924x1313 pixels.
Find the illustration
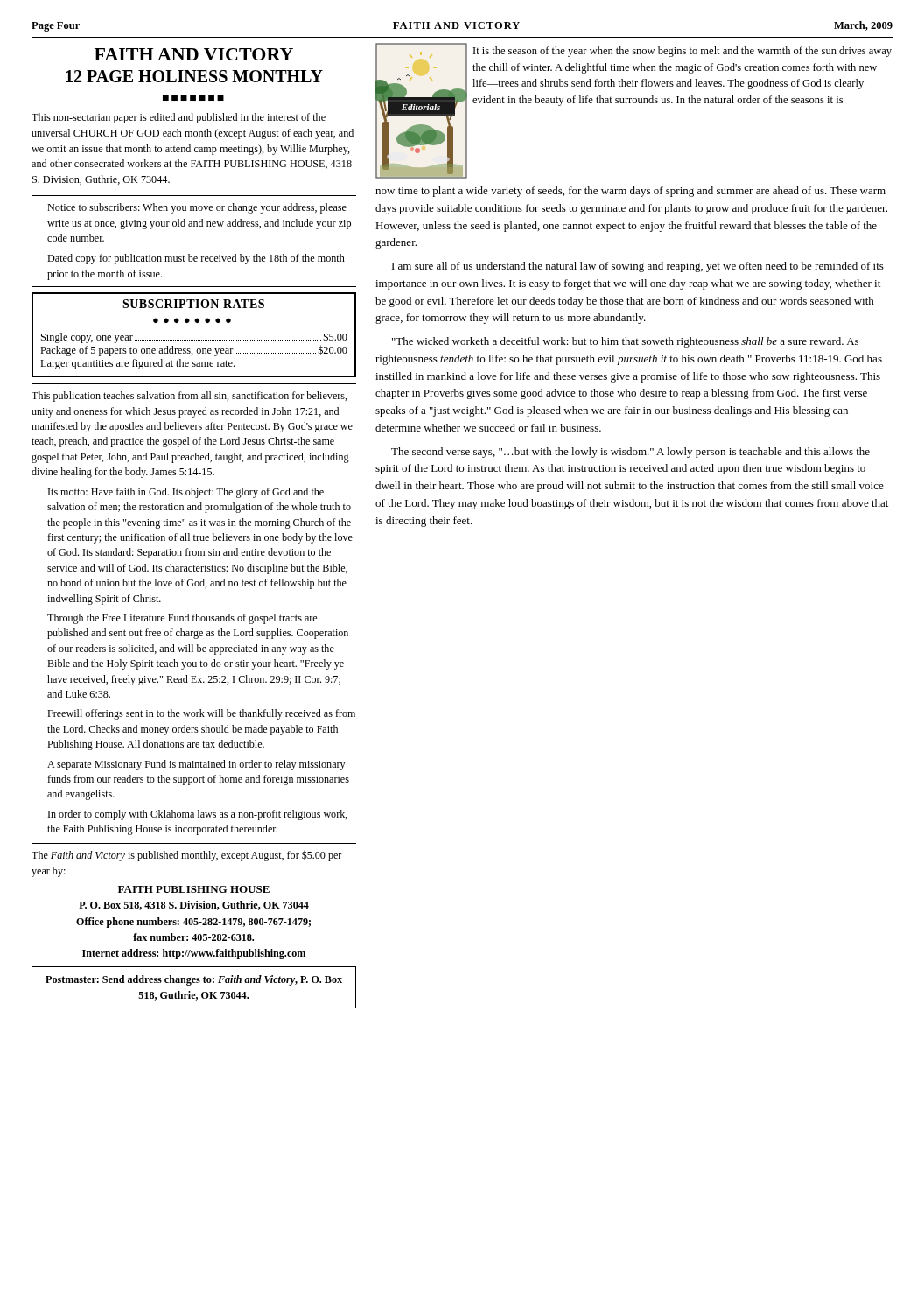pyautogui.click(x=421, y=111)
